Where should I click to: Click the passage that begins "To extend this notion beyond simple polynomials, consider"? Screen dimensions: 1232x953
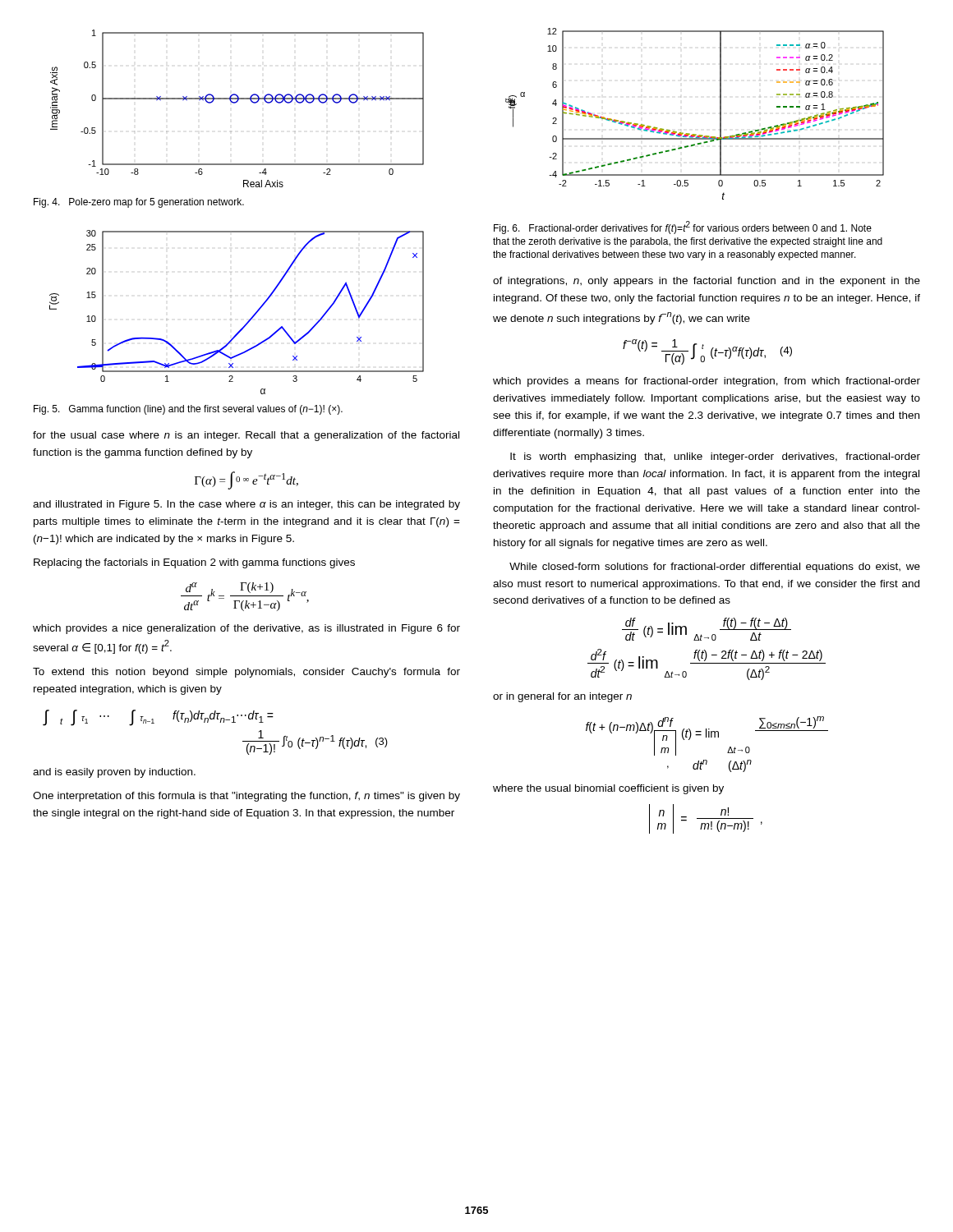(246, 680)
